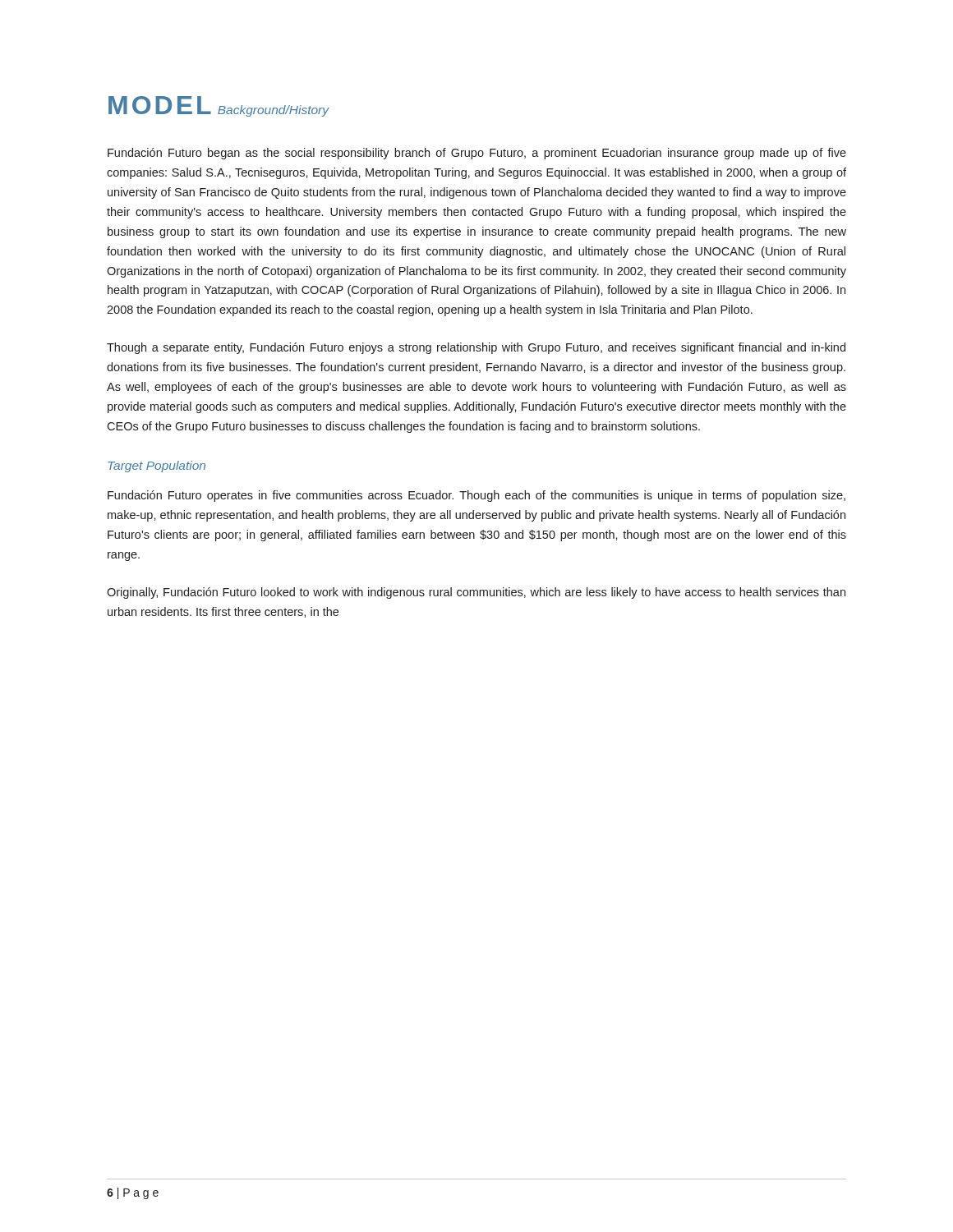Screen dimensions: 1232x953
Task: Where does it say "Target Population"?
Action: click(x=156, y=466)
